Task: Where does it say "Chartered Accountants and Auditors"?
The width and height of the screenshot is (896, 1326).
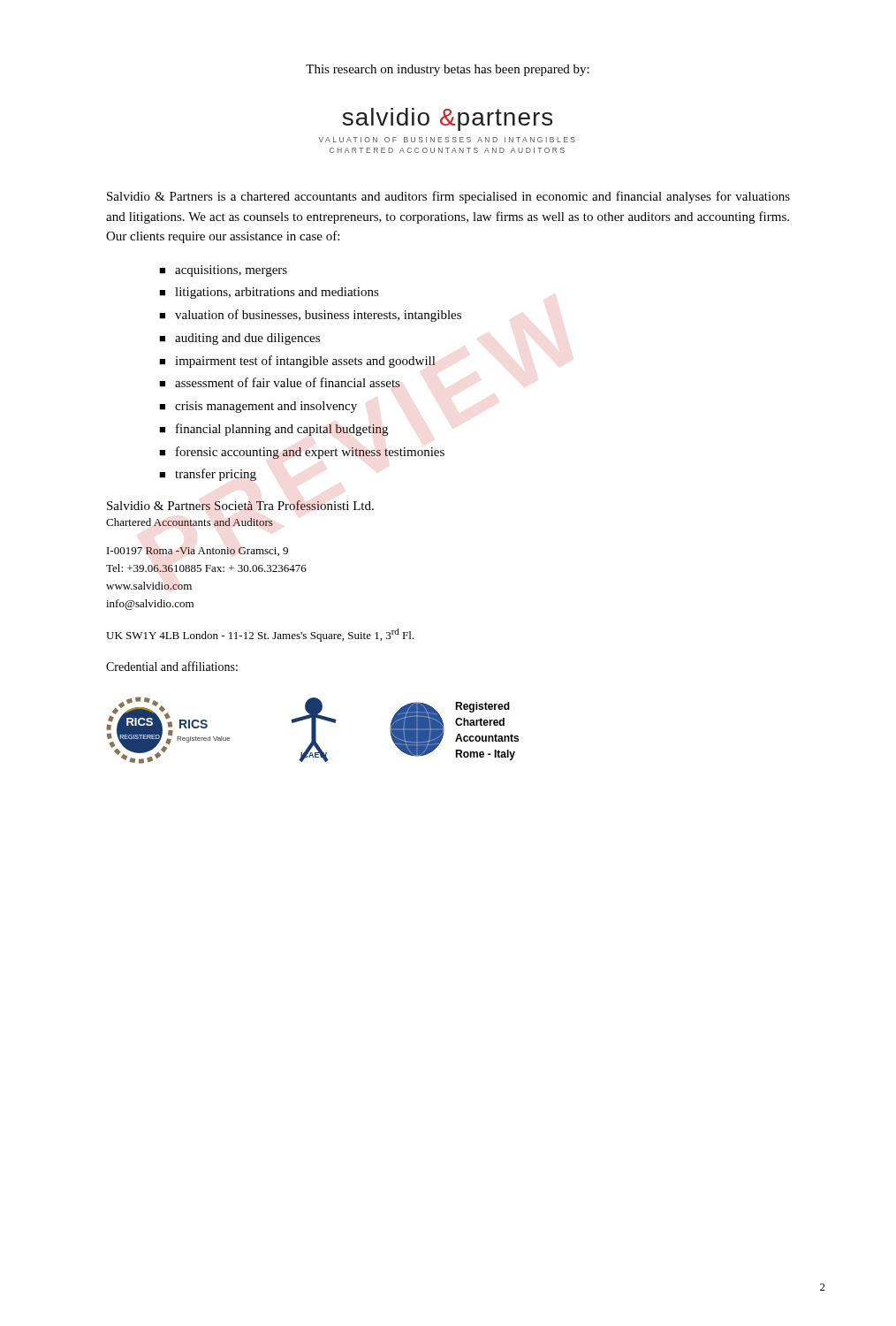Action: coord(189,522)
